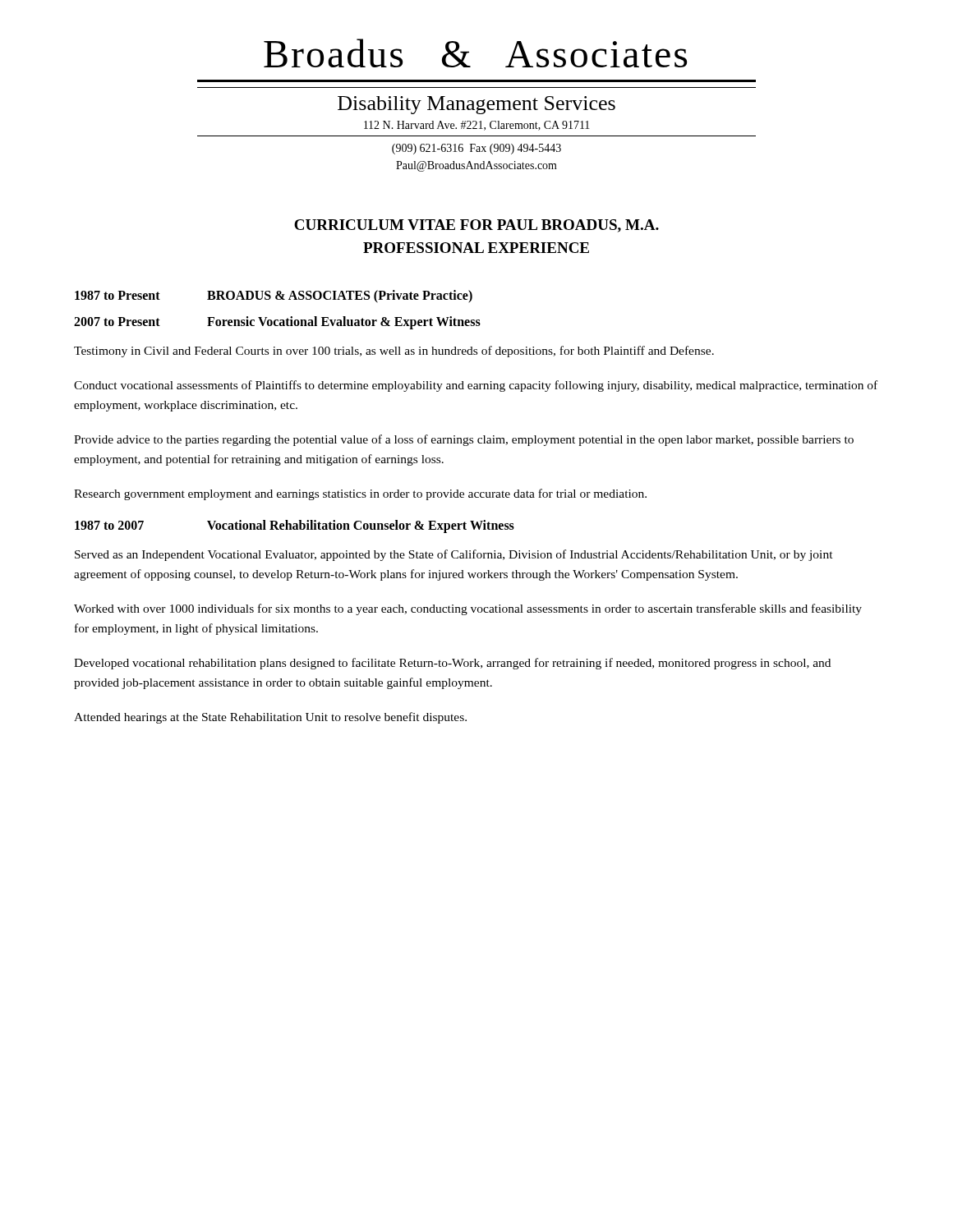Navigate to the text starting "Worked with over 1000 individuals for six months"
The width and height of the screenshot is (953, 1232).
pos(476,619)
